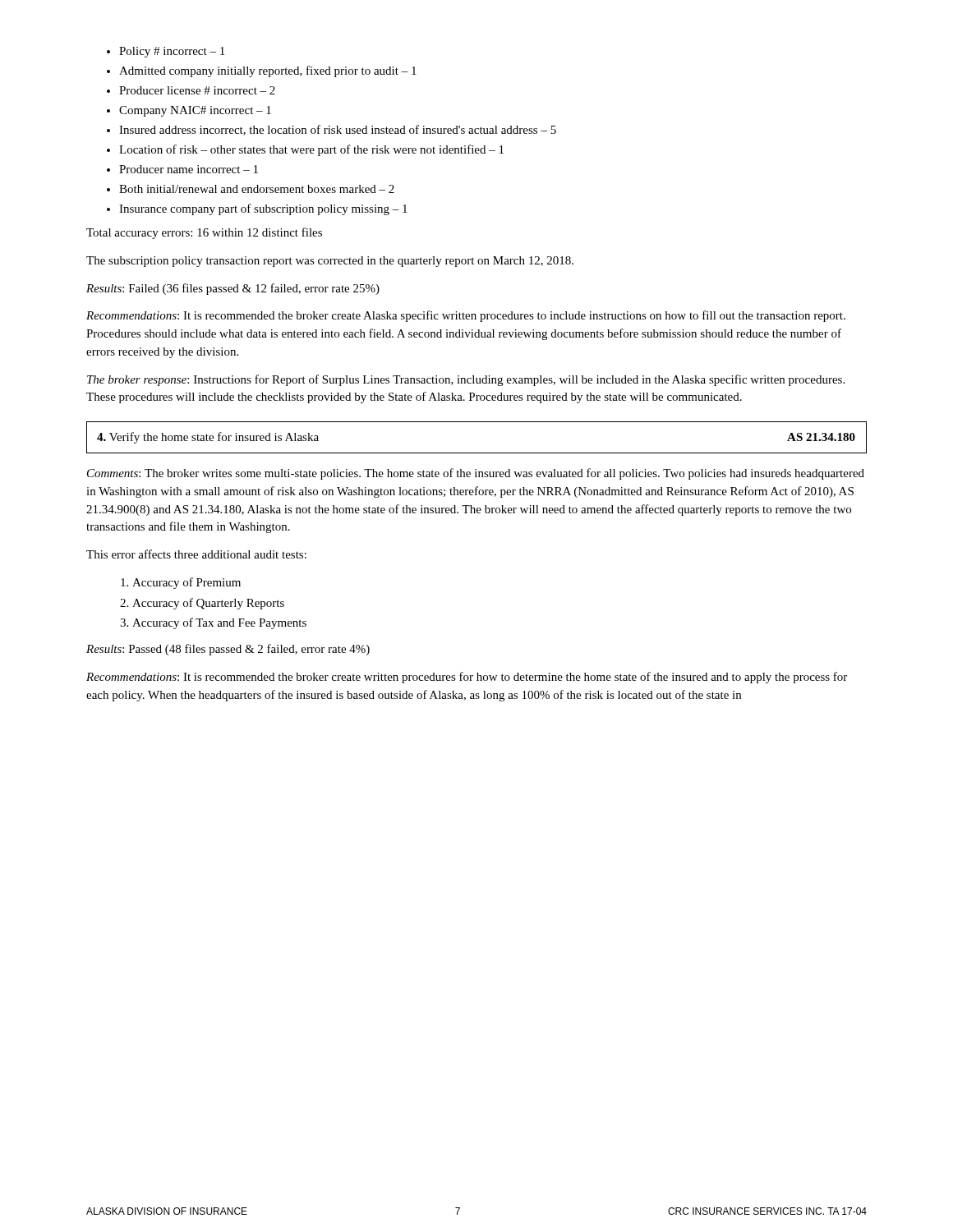The height and width of the screenshot is (1232, 953).
Task: Find the block on this page that starts "The broker response: Instructions"
Action: [466, 388]
